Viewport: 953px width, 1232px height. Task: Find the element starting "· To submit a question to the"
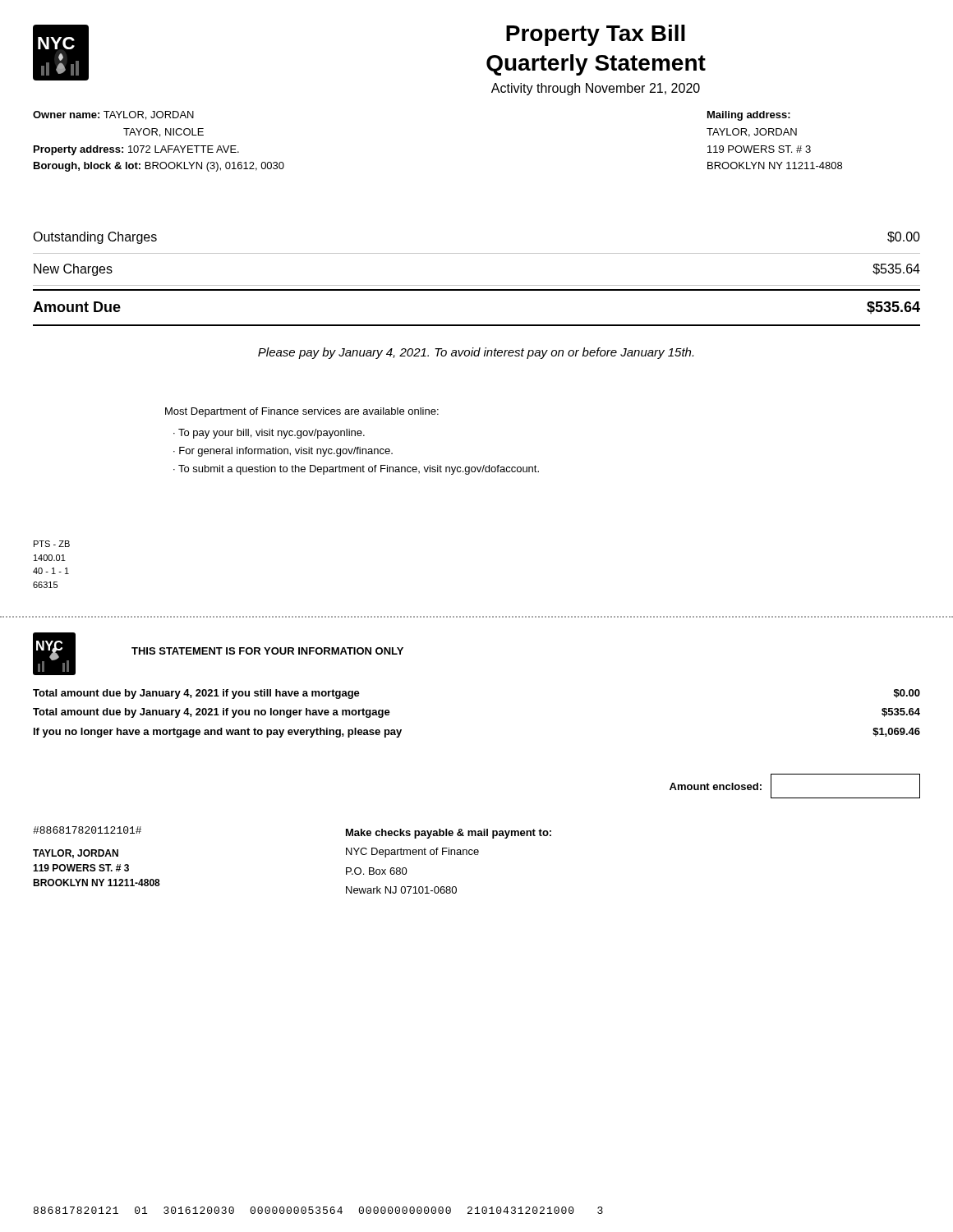pyautogui.click(x=356, y=469)
